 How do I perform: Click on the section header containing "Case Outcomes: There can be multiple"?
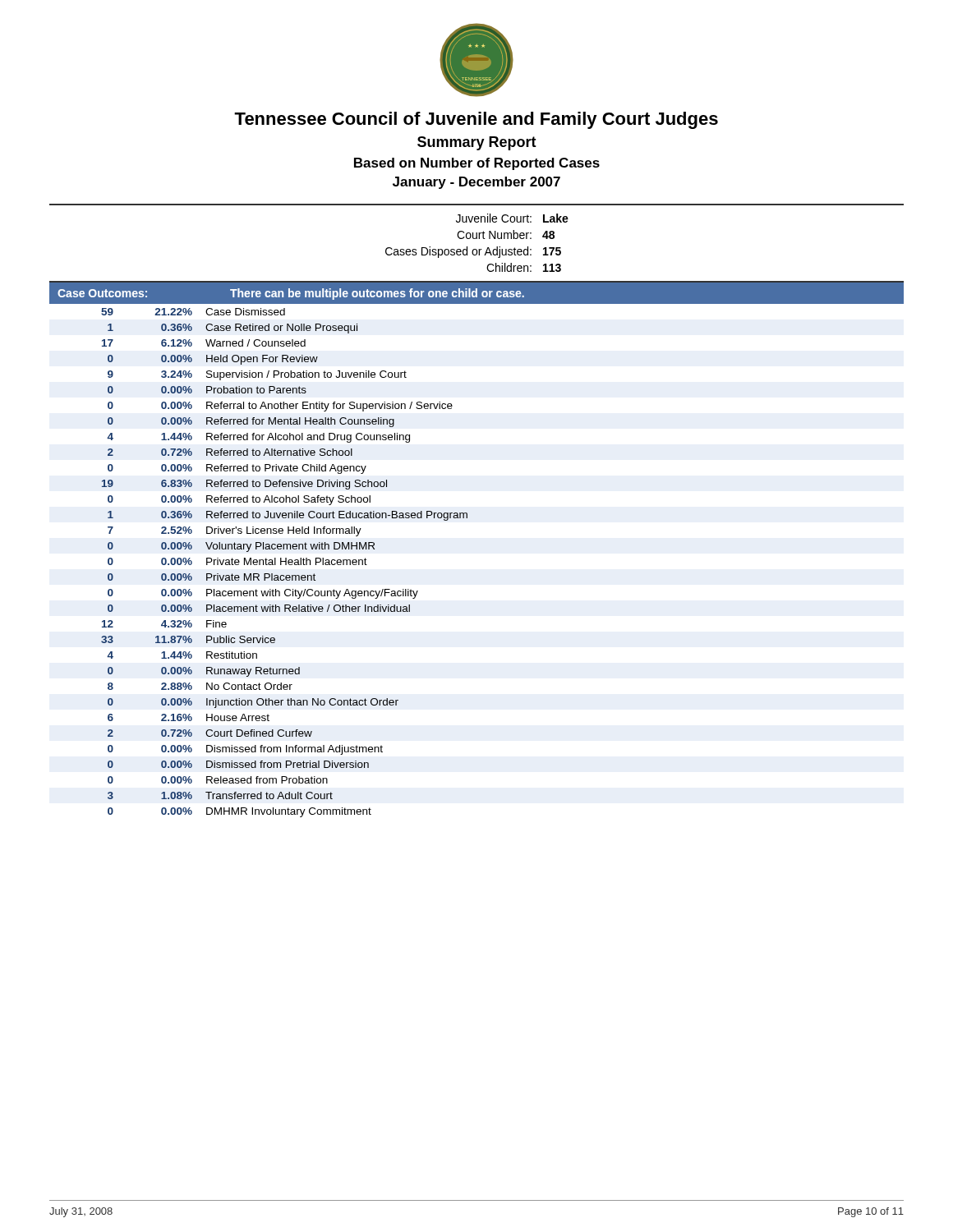click(x=291, y=293)
